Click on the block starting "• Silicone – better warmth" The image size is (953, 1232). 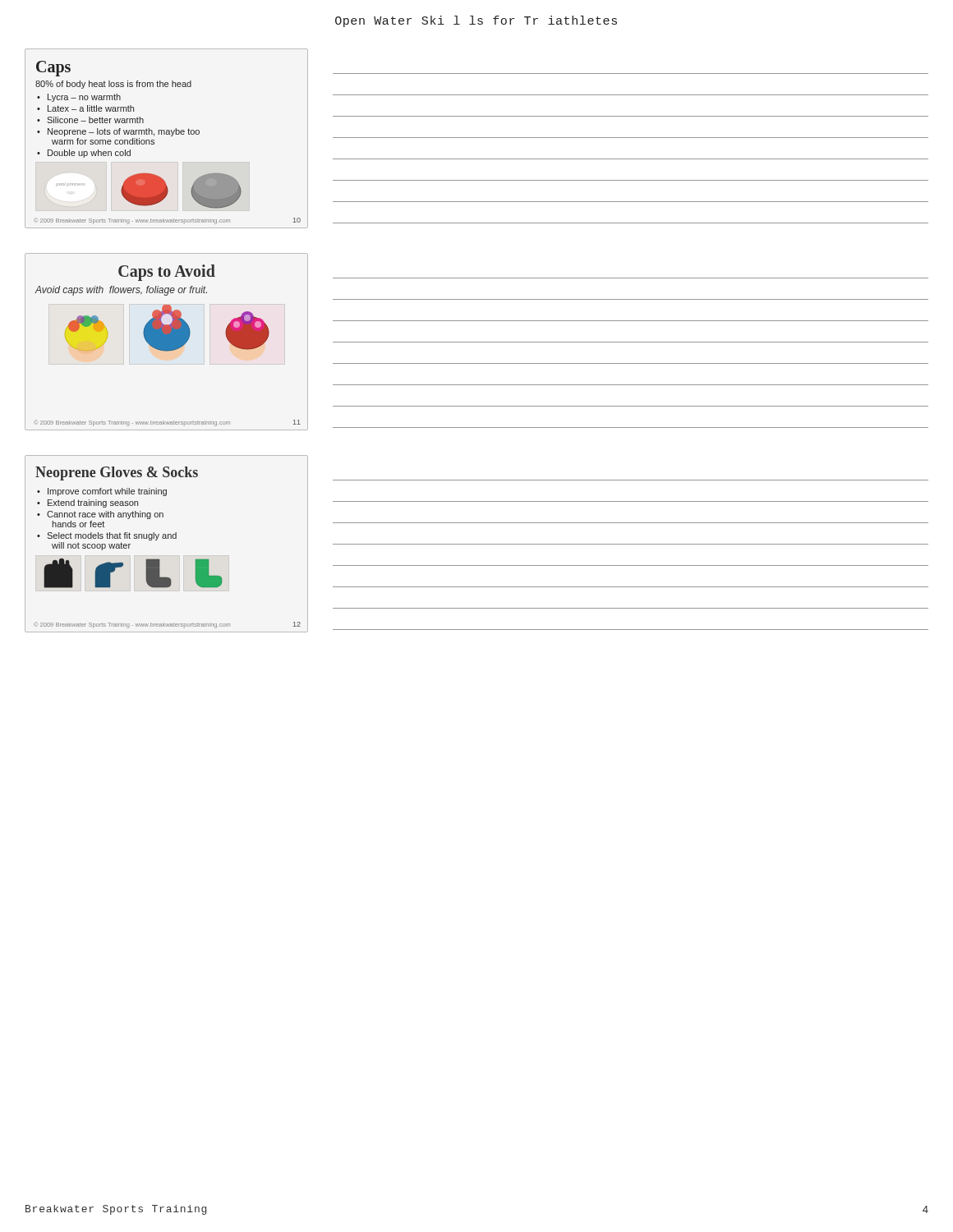coord(90,120)
